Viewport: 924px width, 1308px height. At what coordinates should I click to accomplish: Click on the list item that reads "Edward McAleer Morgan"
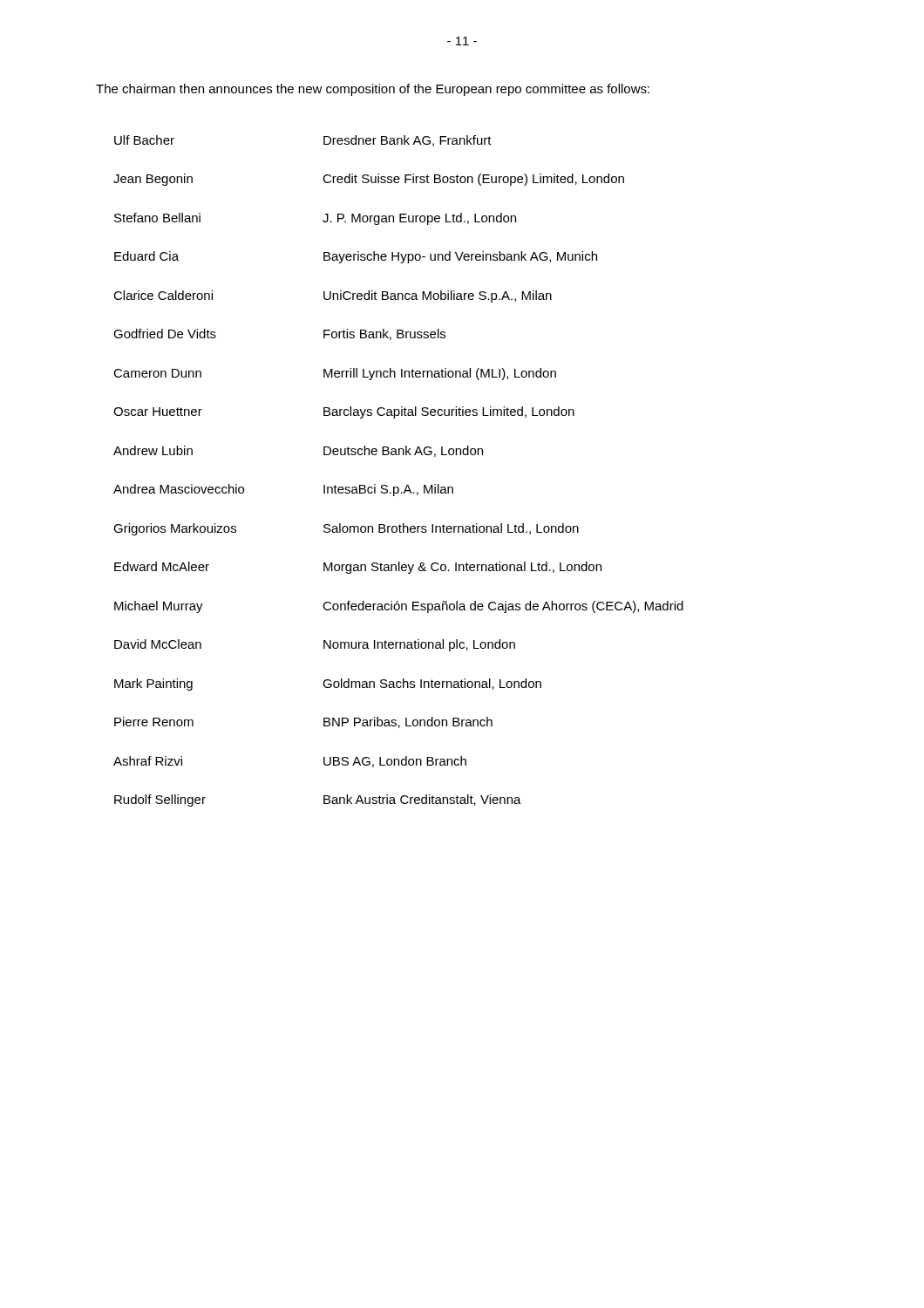pos(475,567)
